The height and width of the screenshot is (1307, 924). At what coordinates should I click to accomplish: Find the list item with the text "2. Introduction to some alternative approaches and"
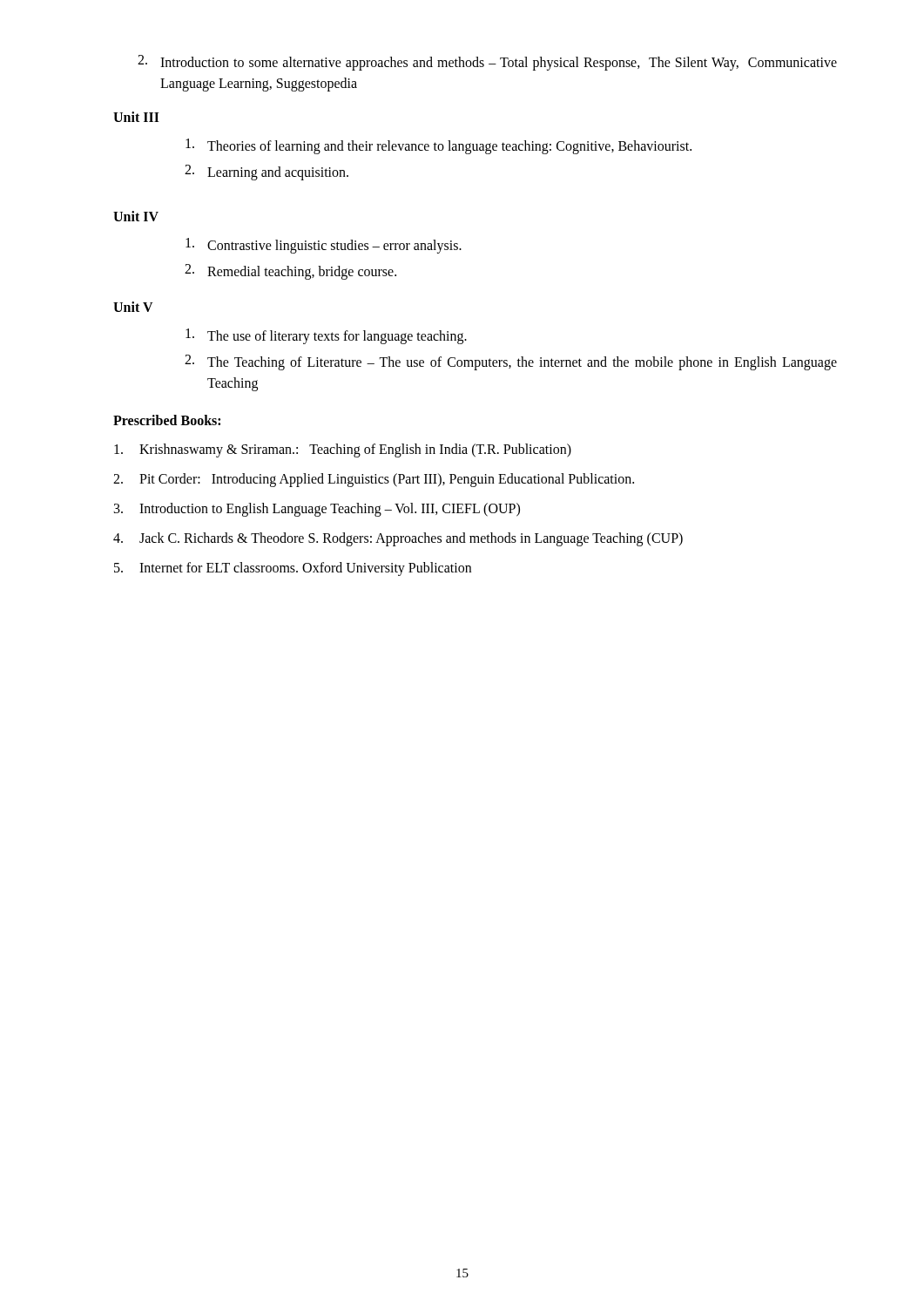click(475, 73)
